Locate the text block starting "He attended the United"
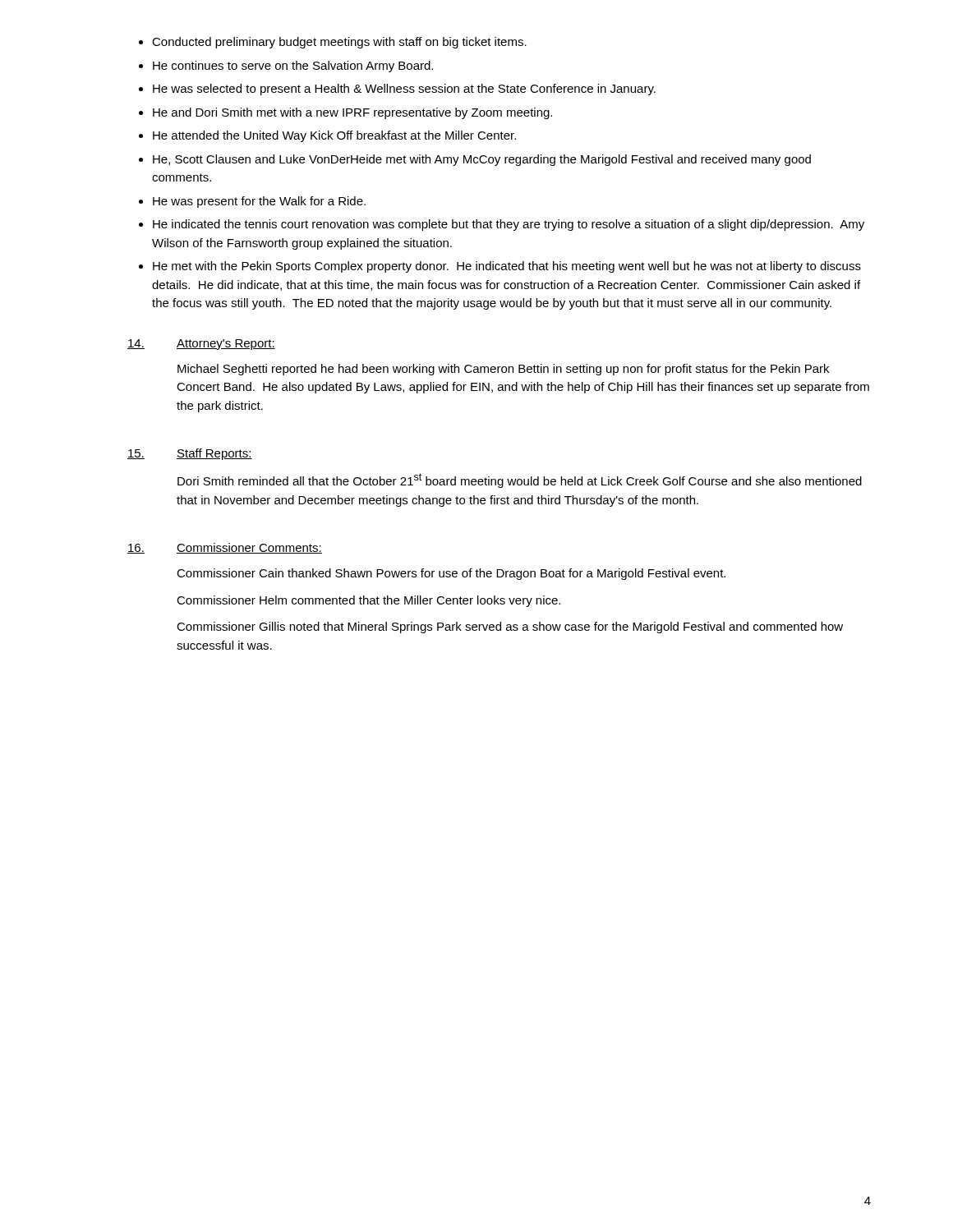 [x=335, y=135]
